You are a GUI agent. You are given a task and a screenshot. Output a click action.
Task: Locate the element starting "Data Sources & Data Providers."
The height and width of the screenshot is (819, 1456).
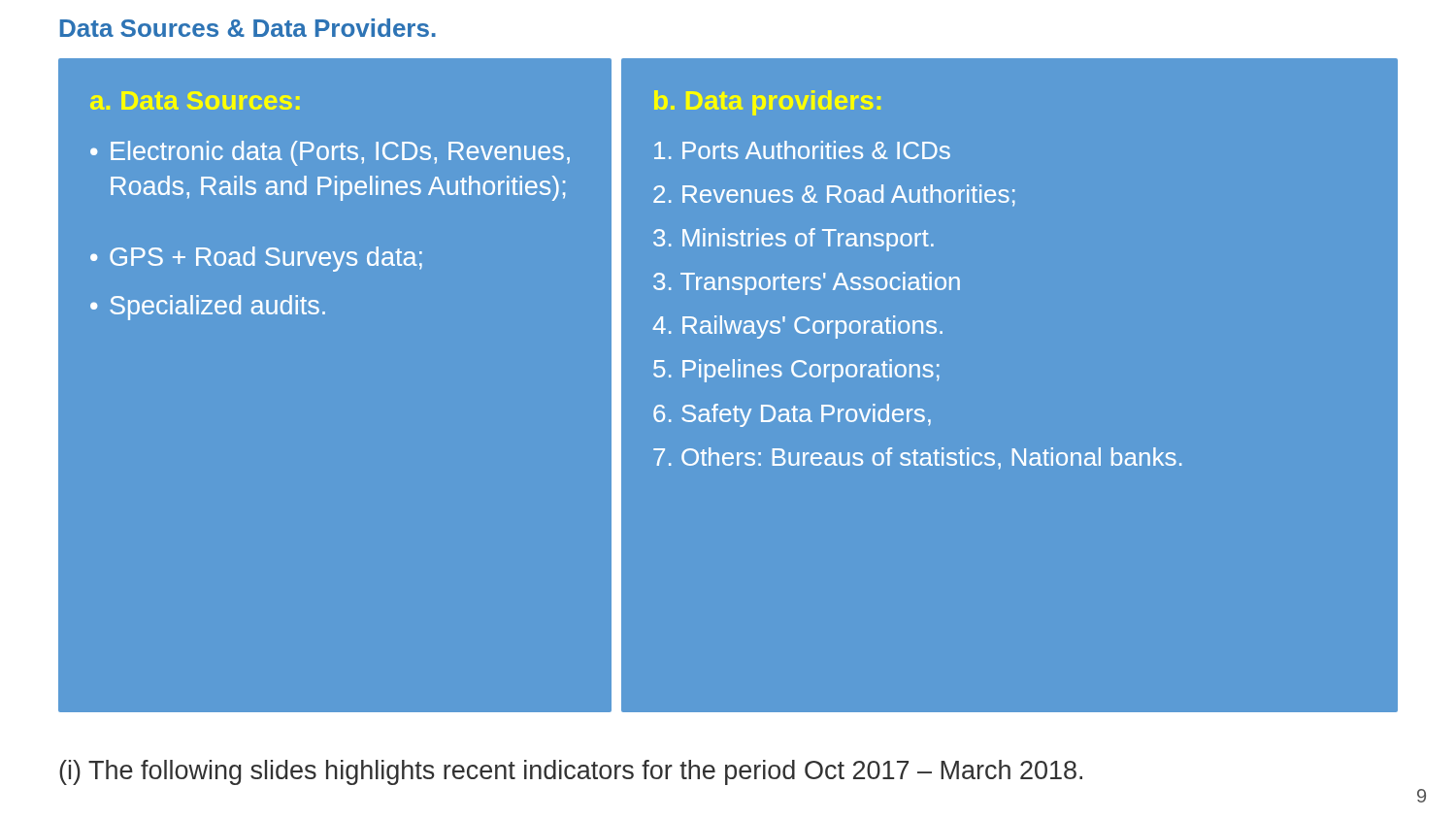[248, 28]
